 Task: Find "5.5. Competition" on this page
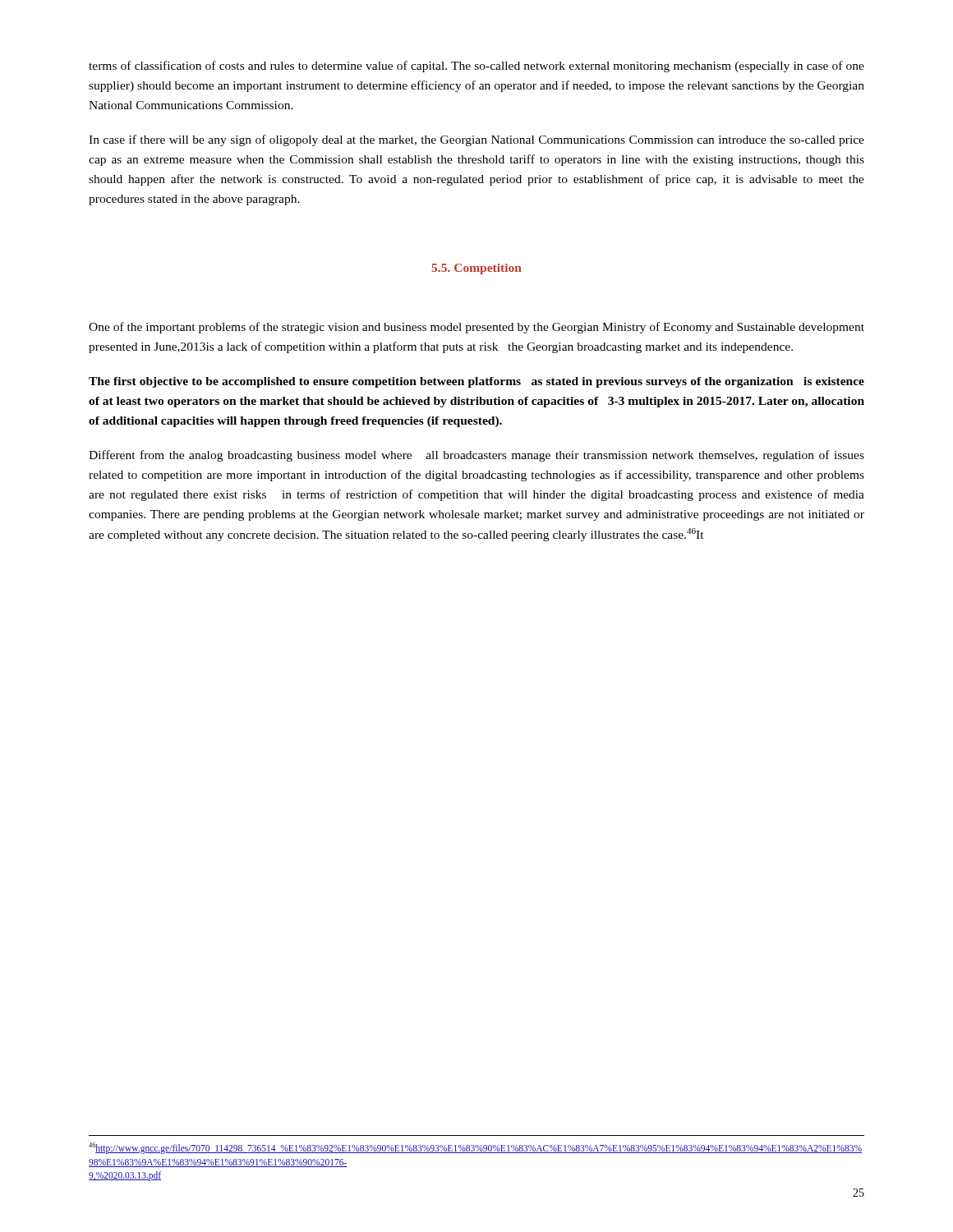(476, 267)
